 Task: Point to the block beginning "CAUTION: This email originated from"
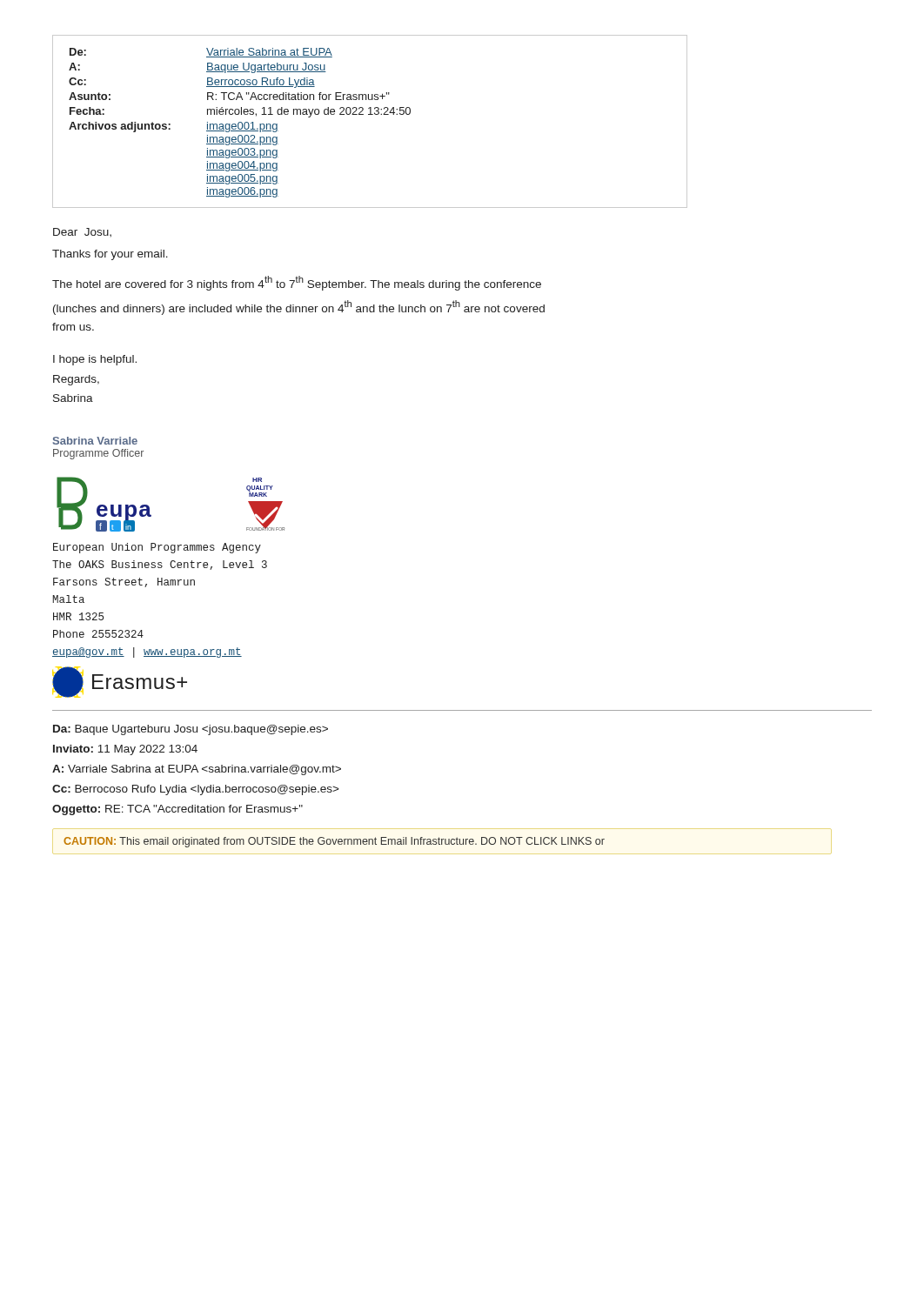tap(334, 841)
